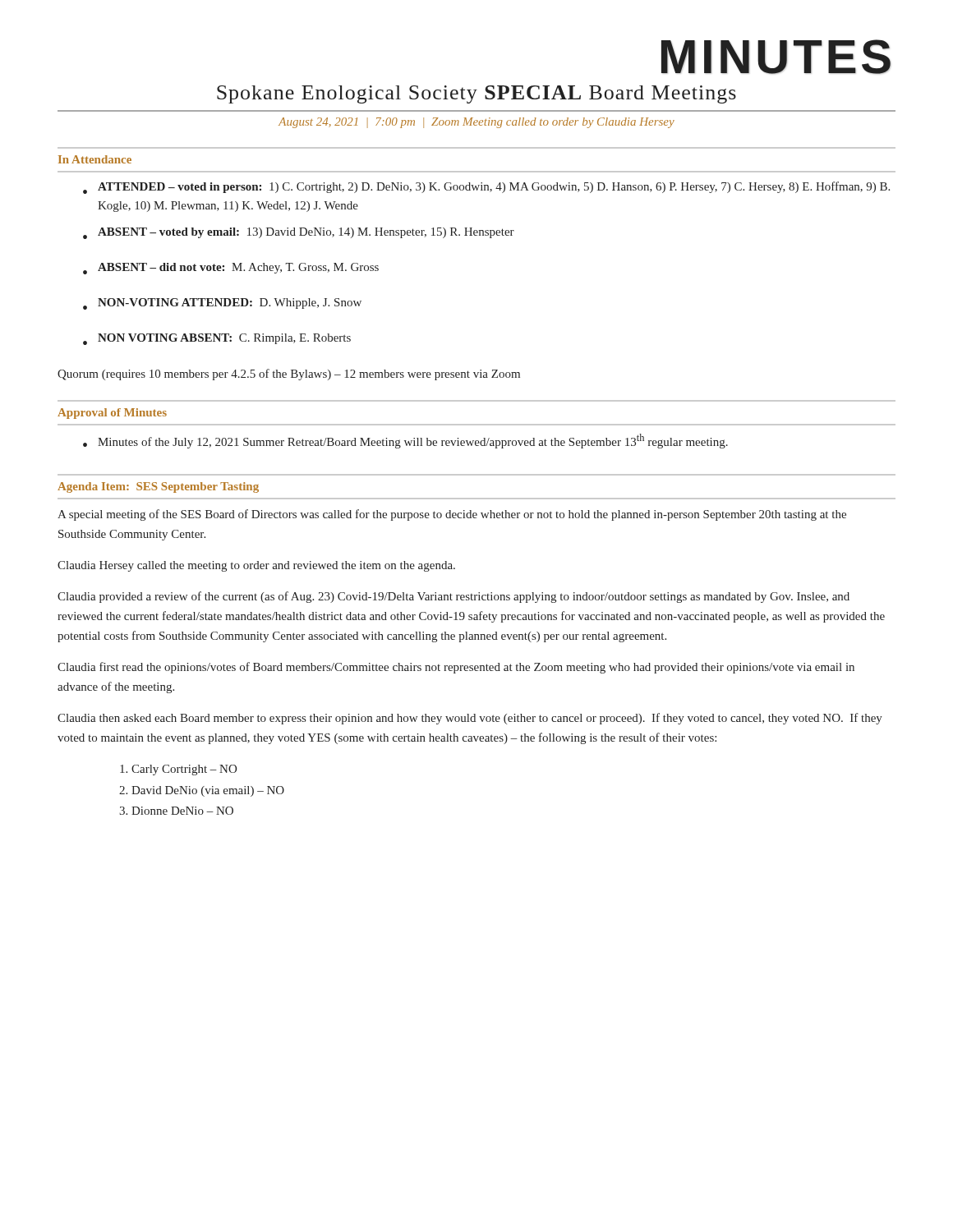The image size is (953, 1232).
Task: Navigate to the text starting "Quorum (requires 10 members per 4.2.5"
Action: click(x=289, y=374)
